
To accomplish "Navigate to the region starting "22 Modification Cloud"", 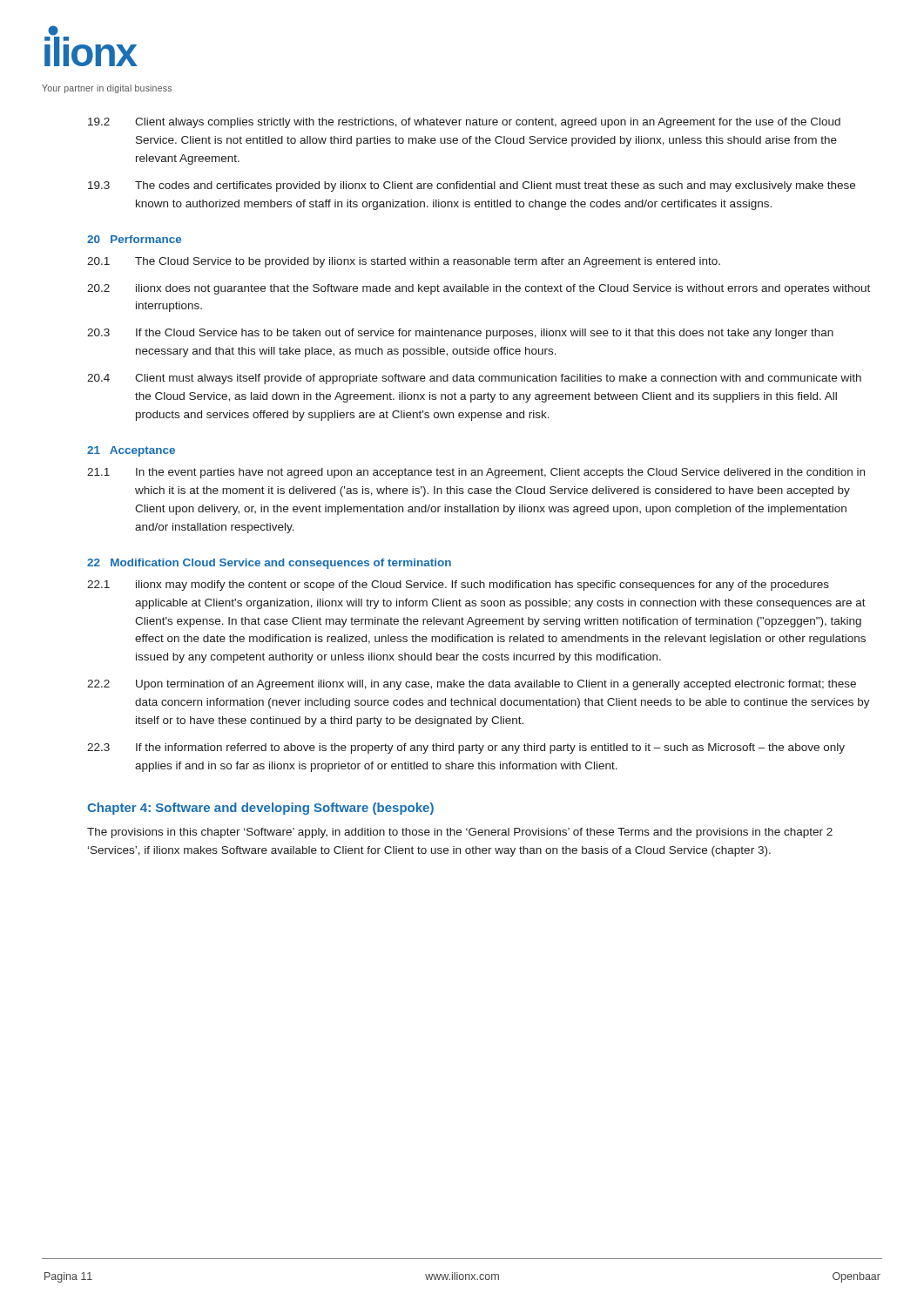I will click(269, 562).
